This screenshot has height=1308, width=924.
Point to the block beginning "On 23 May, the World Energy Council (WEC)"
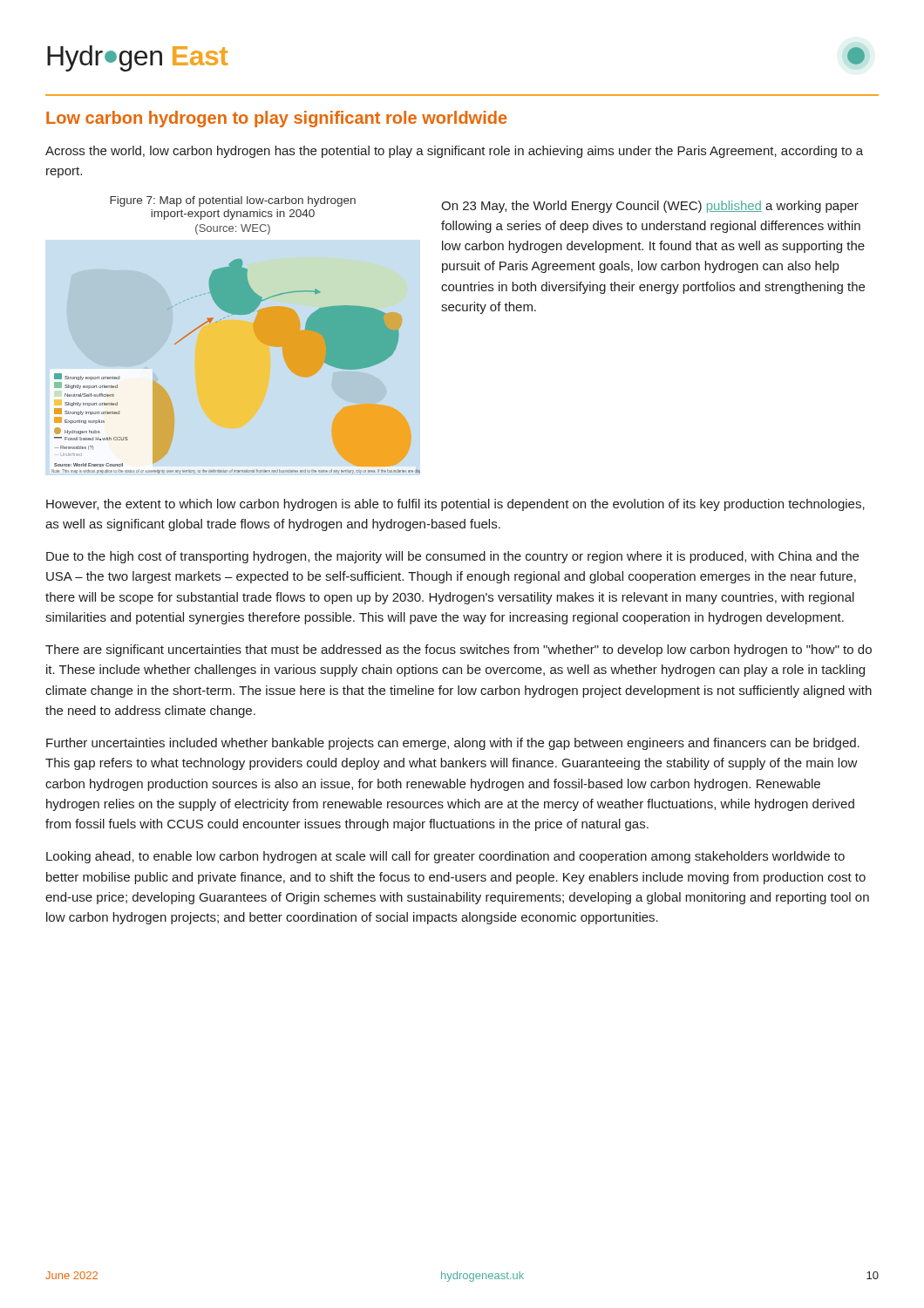pos(653,256)
